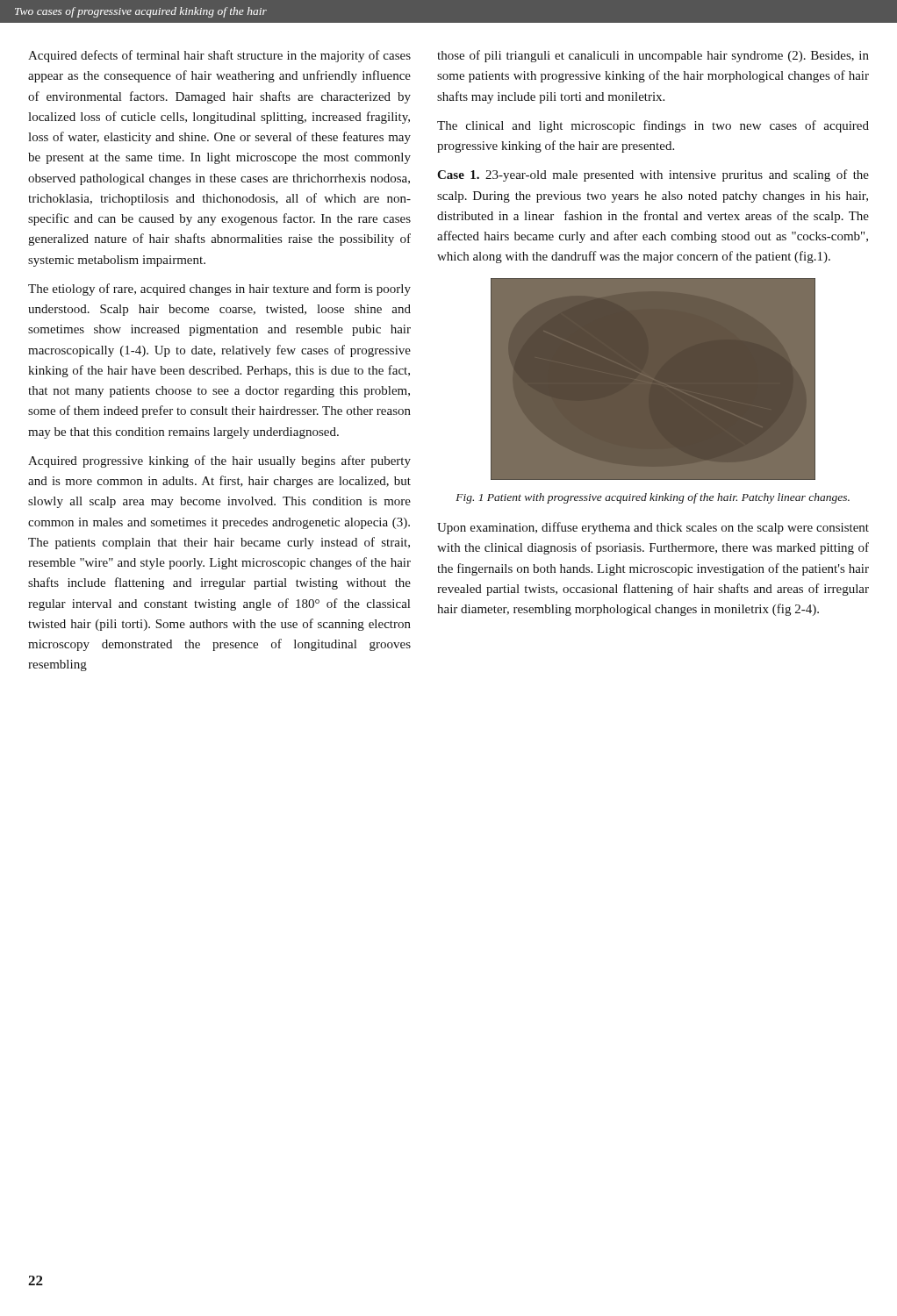Screen dimensions: 1316x897
Task: Select the text block that reads "Acquired defects of terminal hair shaft structure in"
Action: click(x=219, y=158)
